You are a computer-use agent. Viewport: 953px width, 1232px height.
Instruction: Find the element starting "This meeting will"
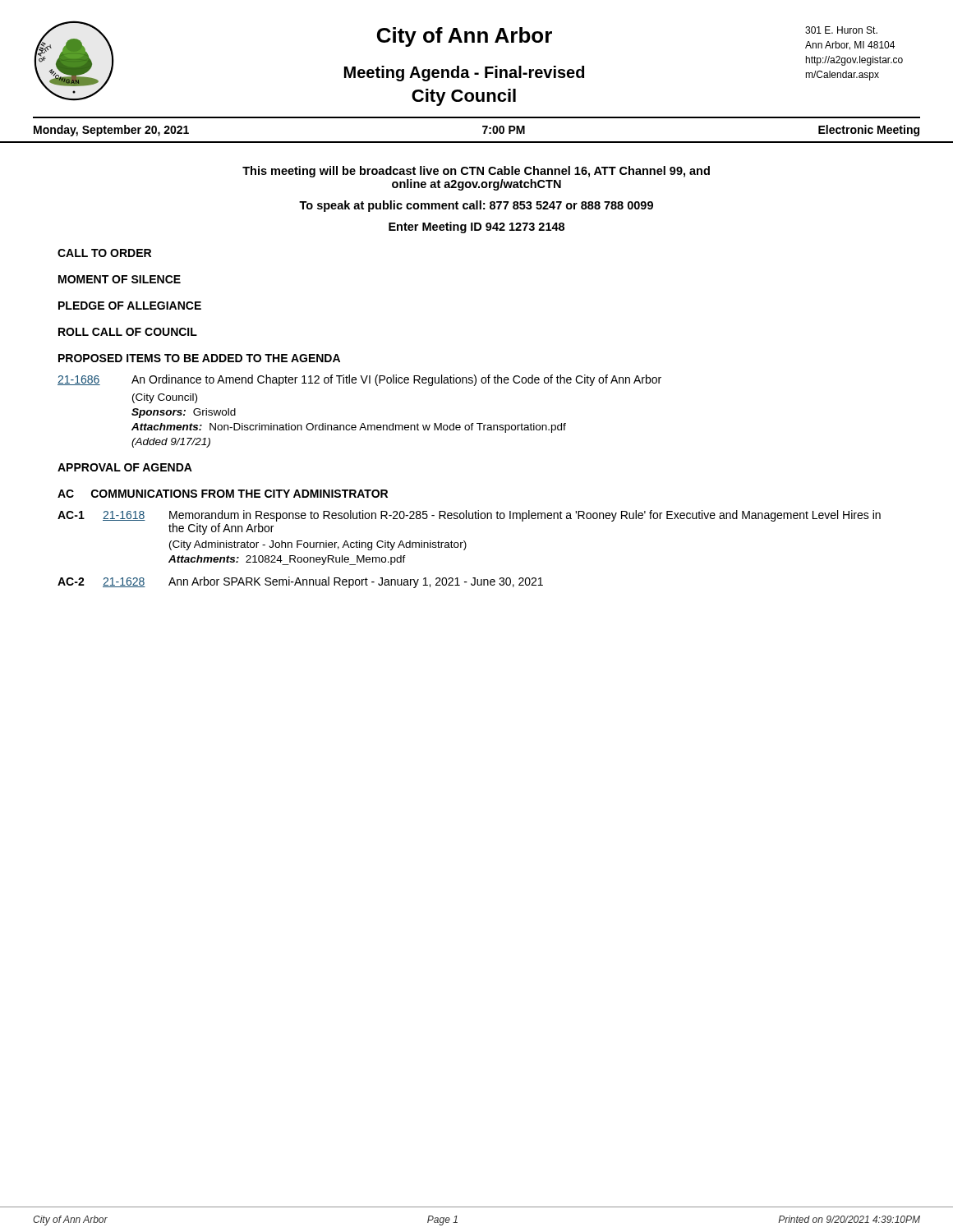[x=476, y=177]
